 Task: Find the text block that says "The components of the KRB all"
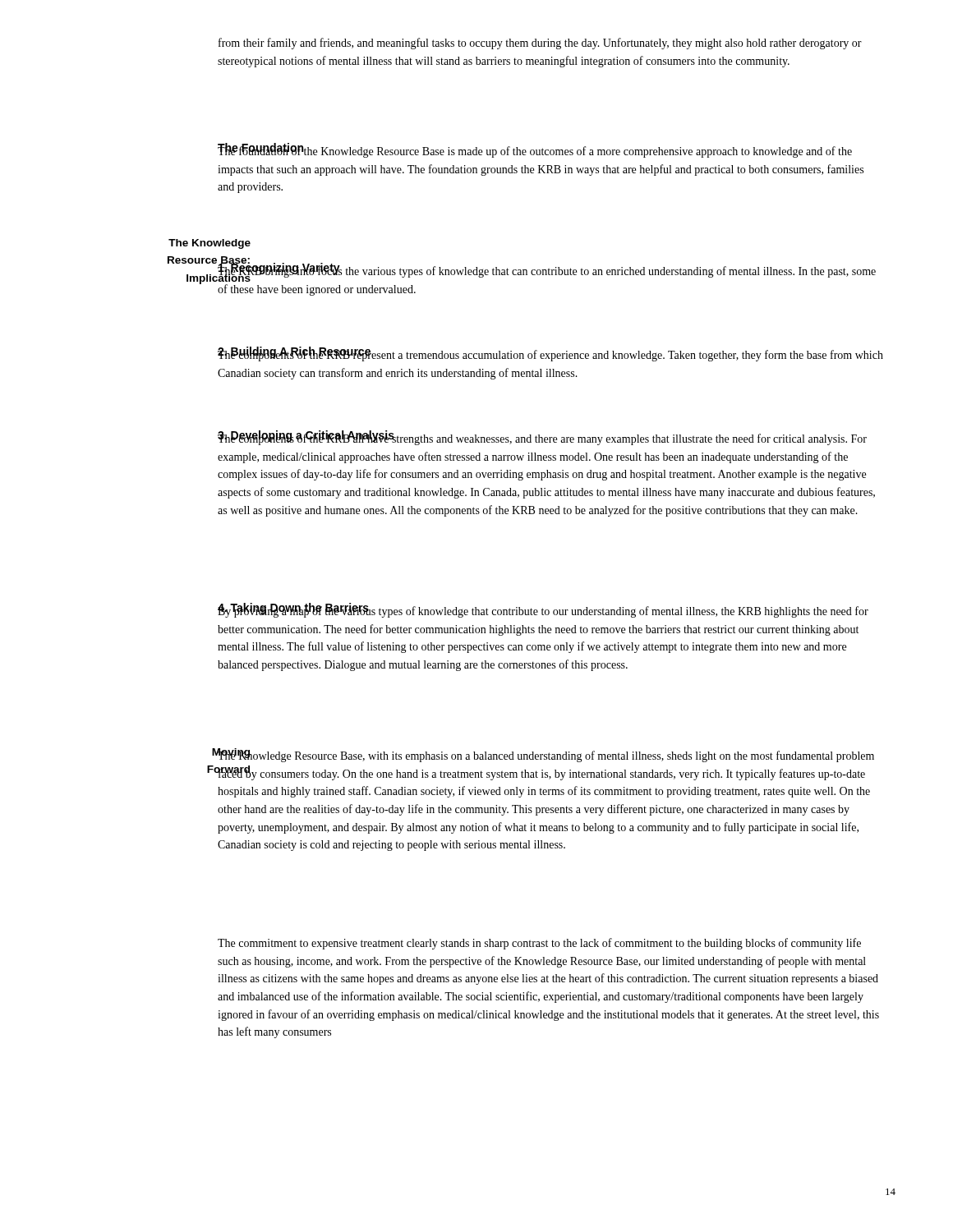(547, 475)
